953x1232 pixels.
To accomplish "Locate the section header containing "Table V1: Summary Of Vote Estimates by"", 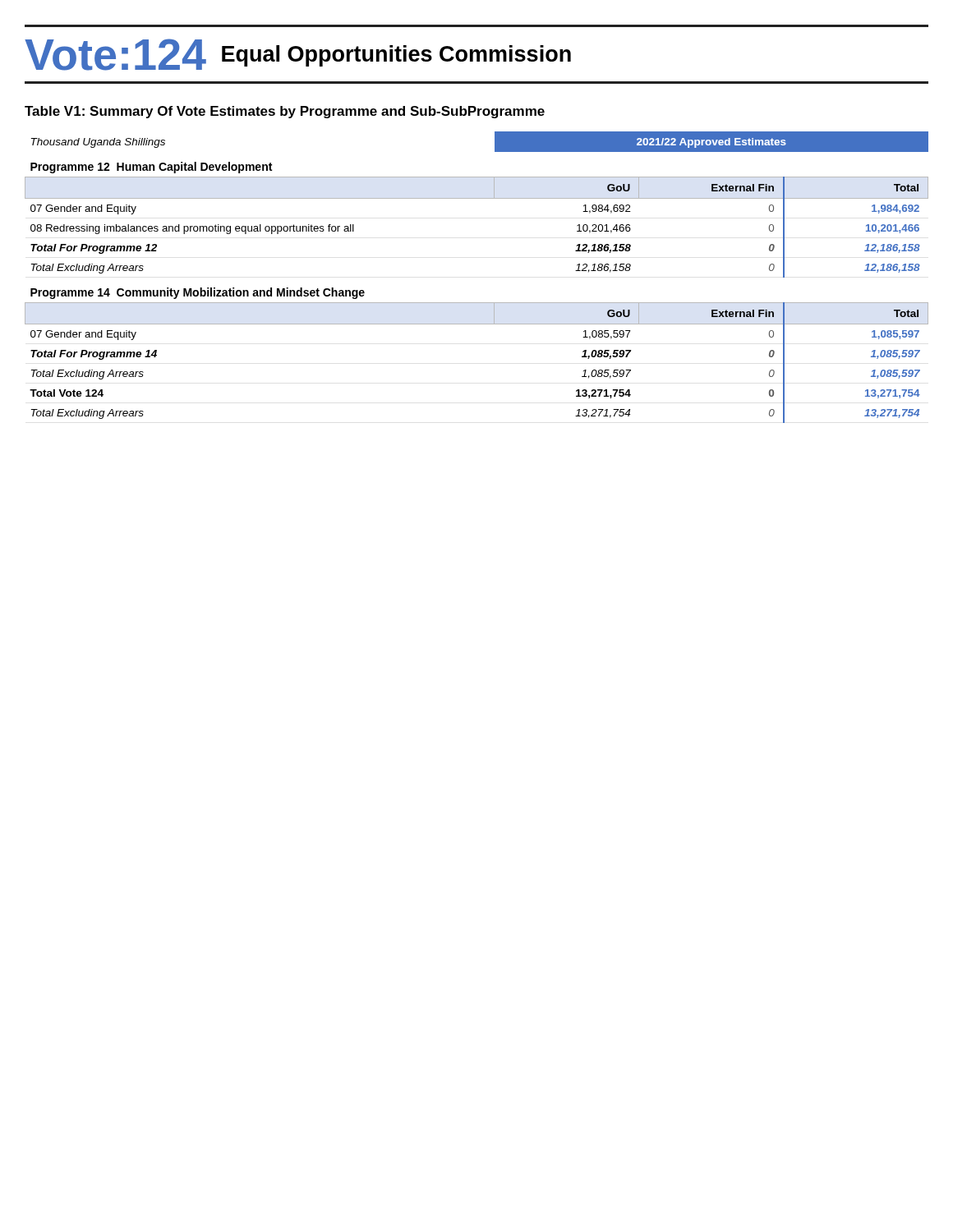I will 285,111.
